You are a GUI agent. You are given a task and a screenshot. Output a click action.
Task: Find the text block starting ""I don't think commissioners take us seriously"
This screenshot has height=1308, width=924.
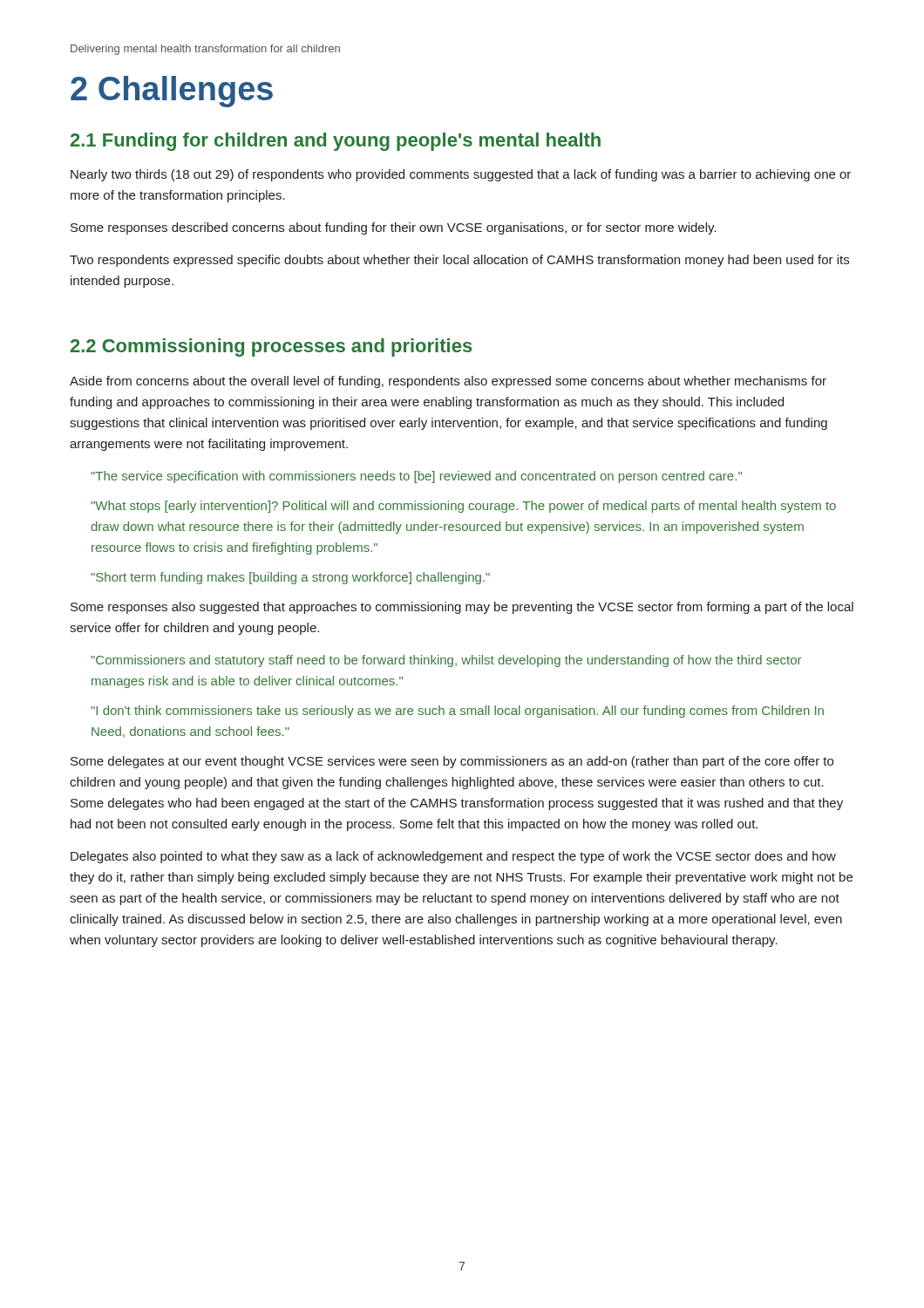coord(458,720)
